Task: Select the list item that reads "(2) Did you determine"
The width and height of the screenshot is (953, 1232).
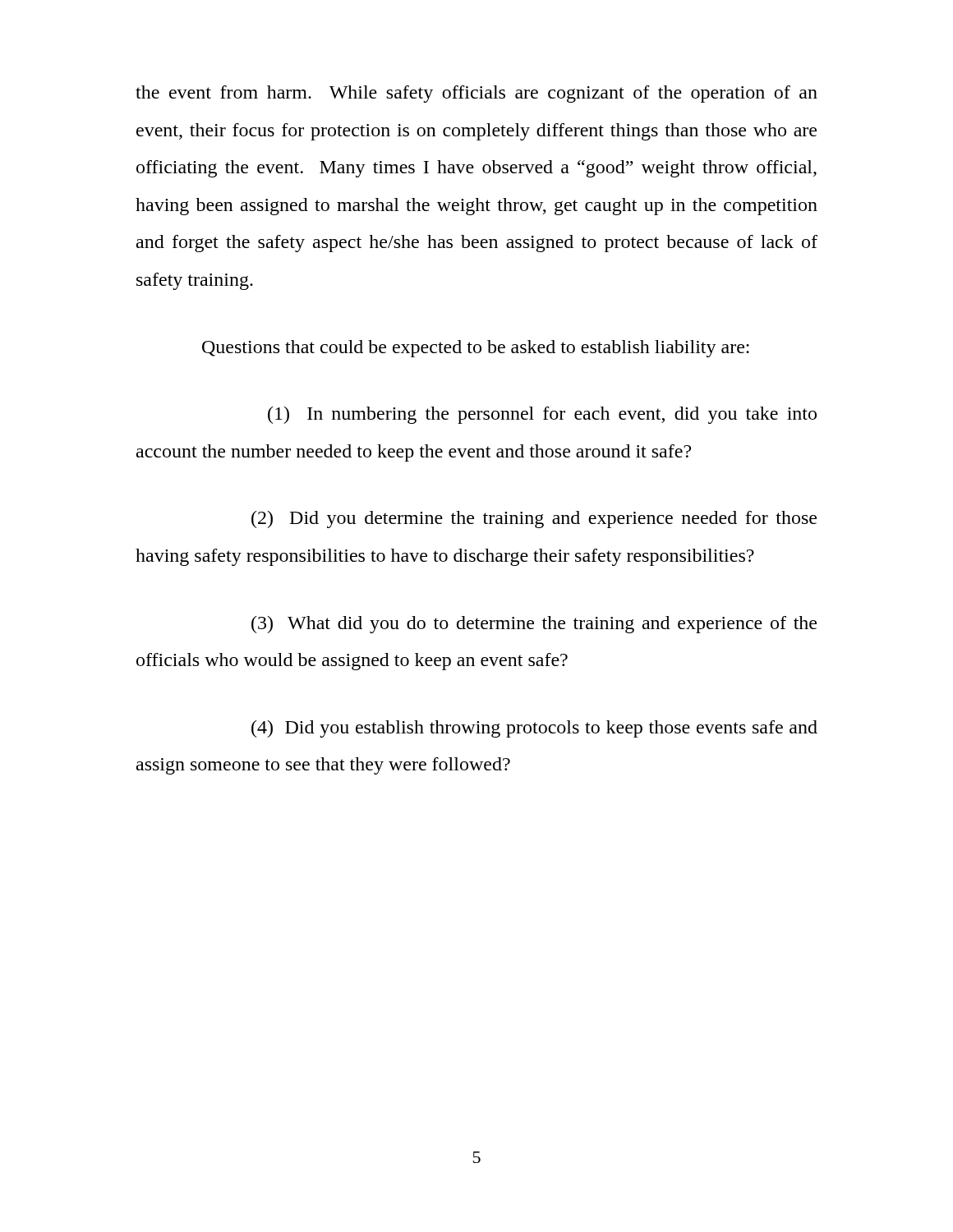Action: 534,519
